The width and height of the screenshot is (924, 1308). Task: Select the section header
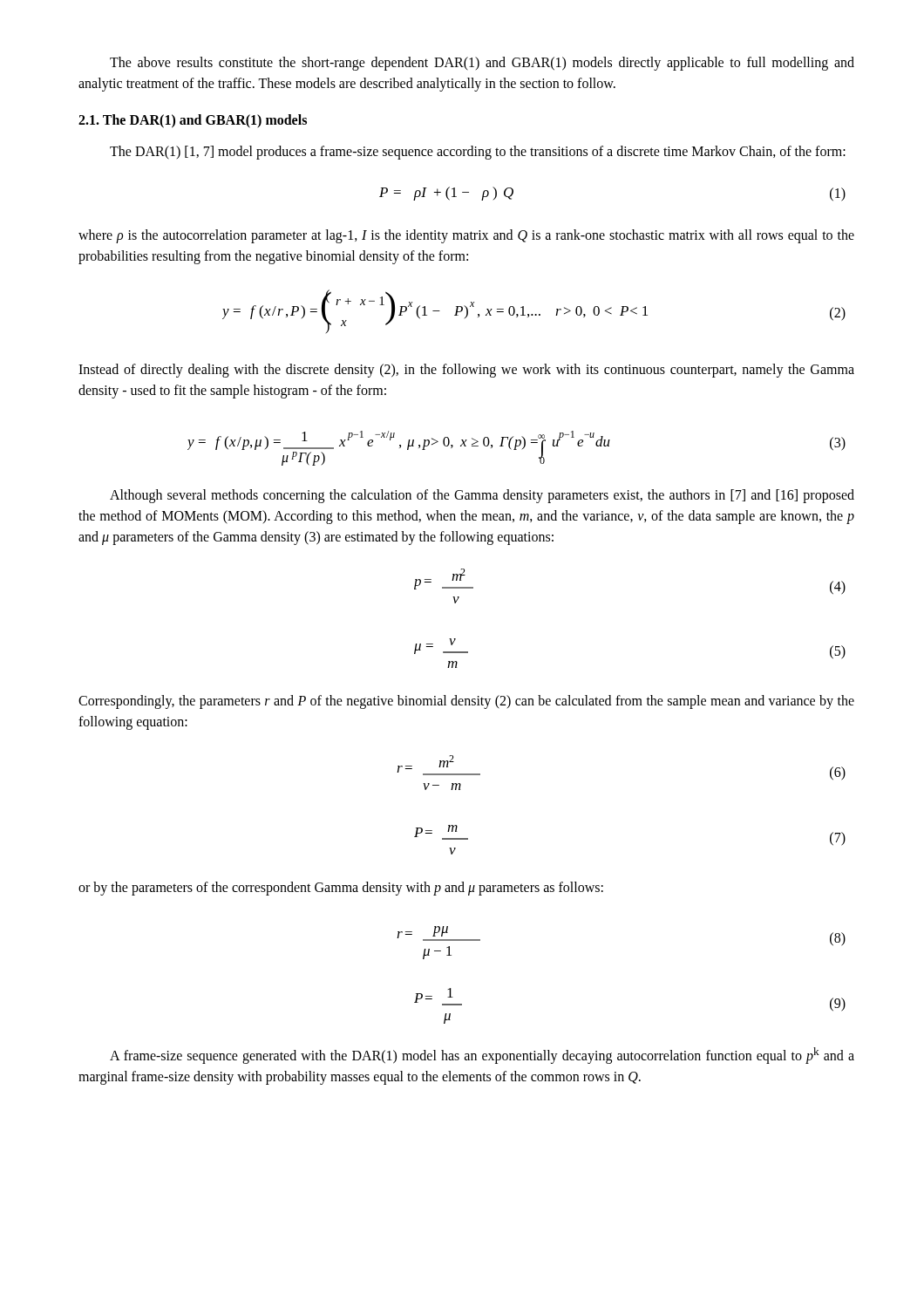466,120
